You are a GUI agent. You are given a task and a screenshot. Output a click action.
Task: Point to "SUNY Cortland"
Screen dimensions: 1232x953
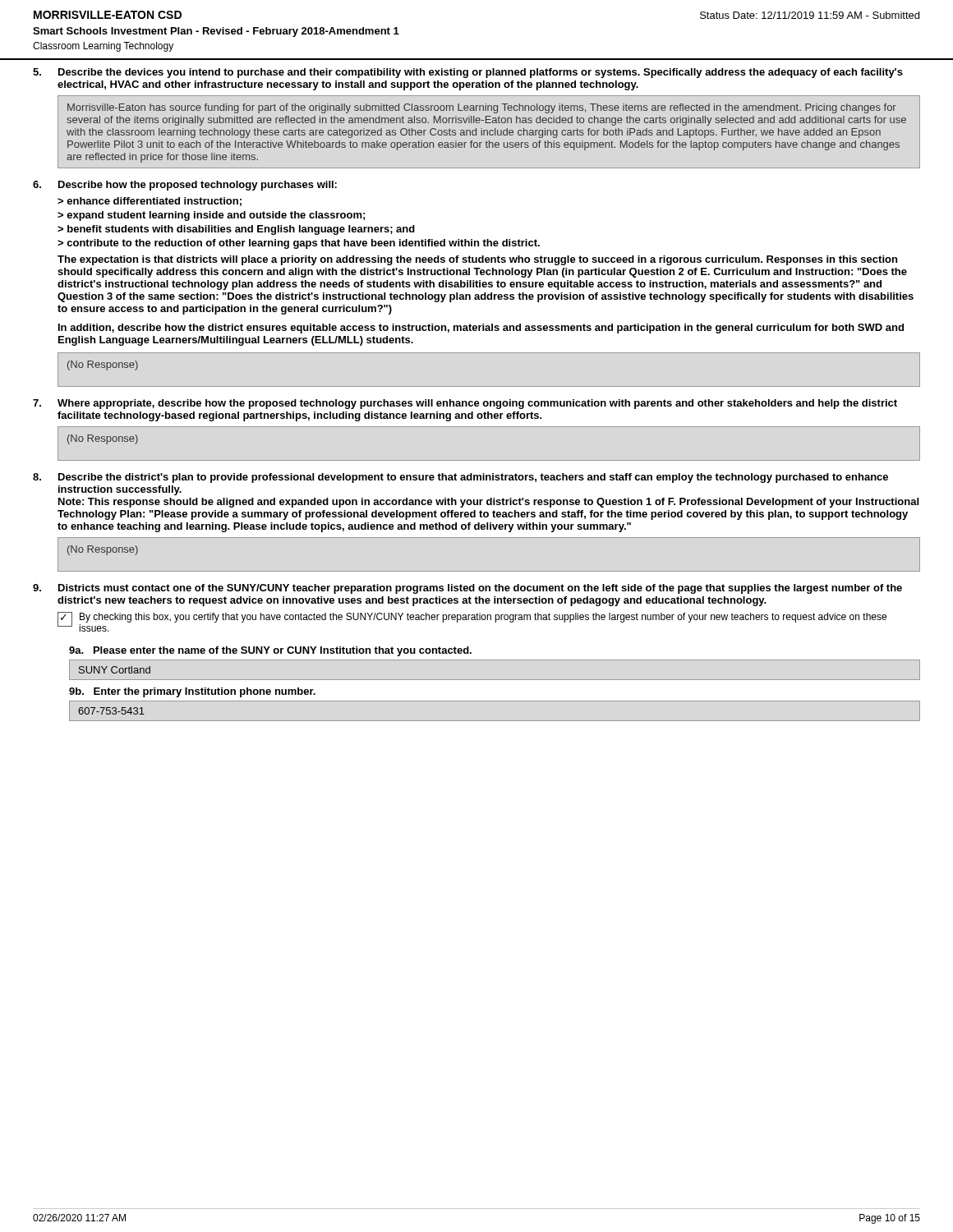pyautogui.click(x=114, y=670)
